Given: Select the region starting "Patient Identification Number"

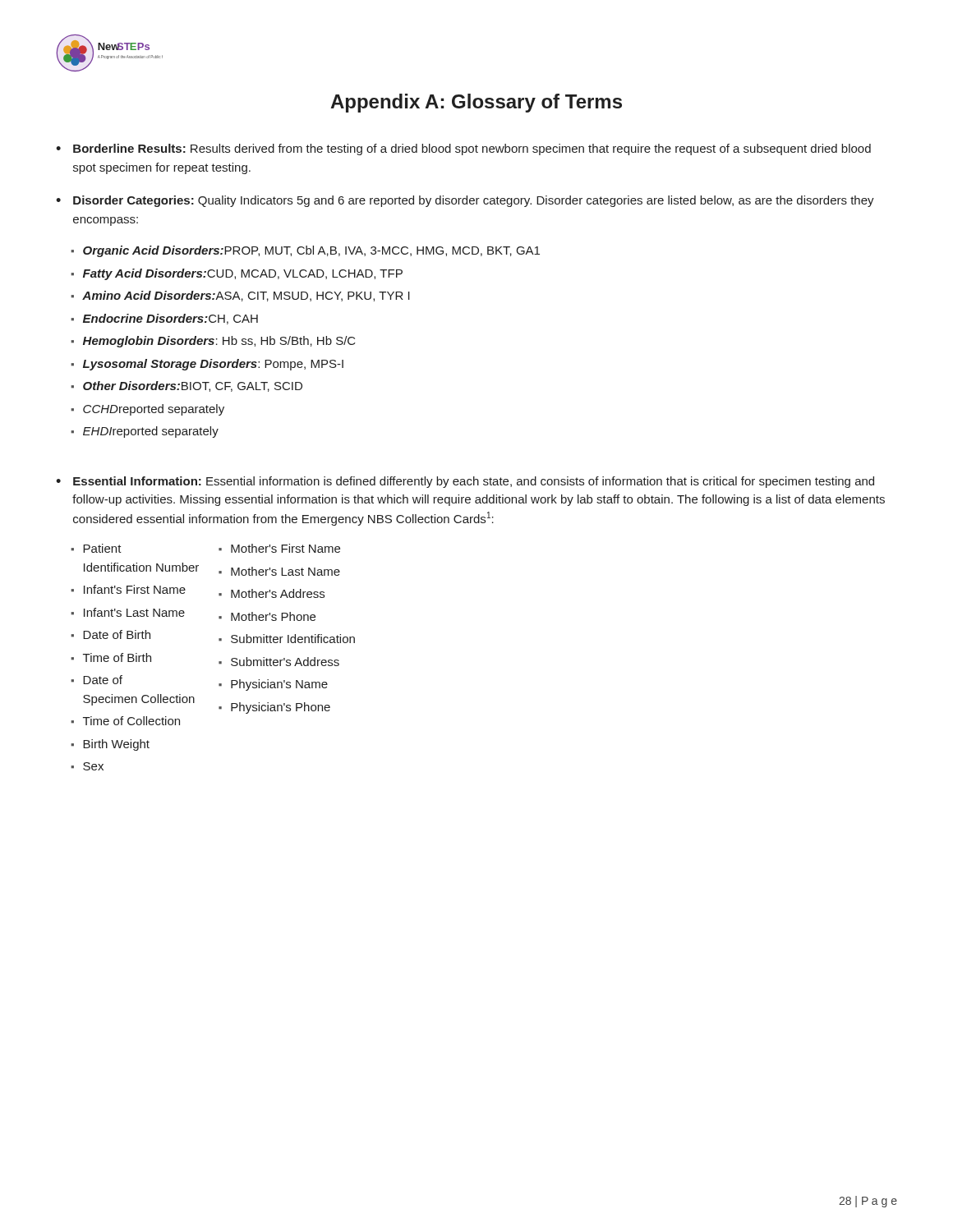Looking at the screenshot, I should (x=141, y=557).
